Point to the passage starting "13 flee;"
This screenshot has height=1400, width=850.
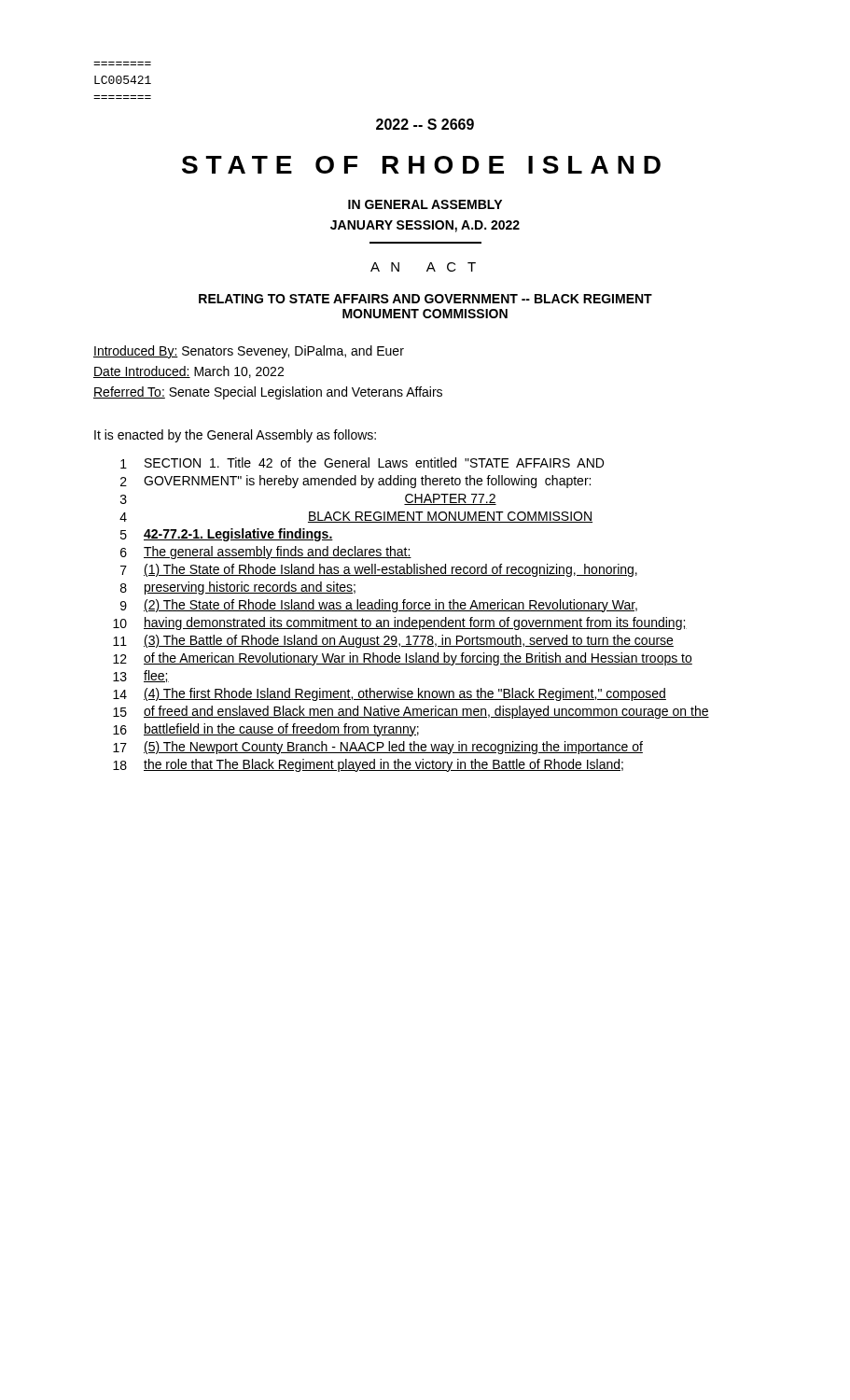click(141, 676)
